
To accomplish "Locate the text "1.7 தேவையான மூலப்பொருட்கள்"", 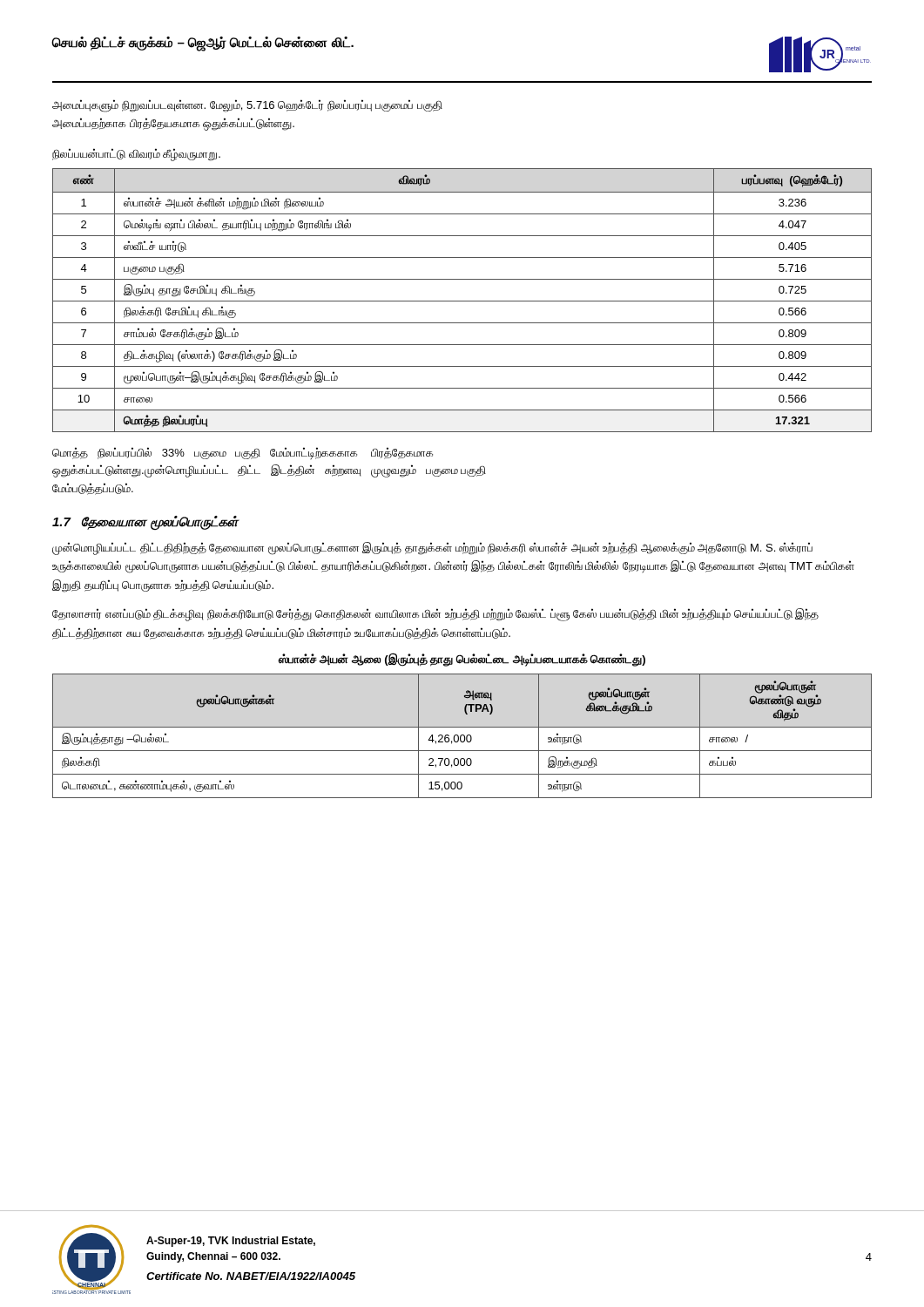I will [145, 521].
